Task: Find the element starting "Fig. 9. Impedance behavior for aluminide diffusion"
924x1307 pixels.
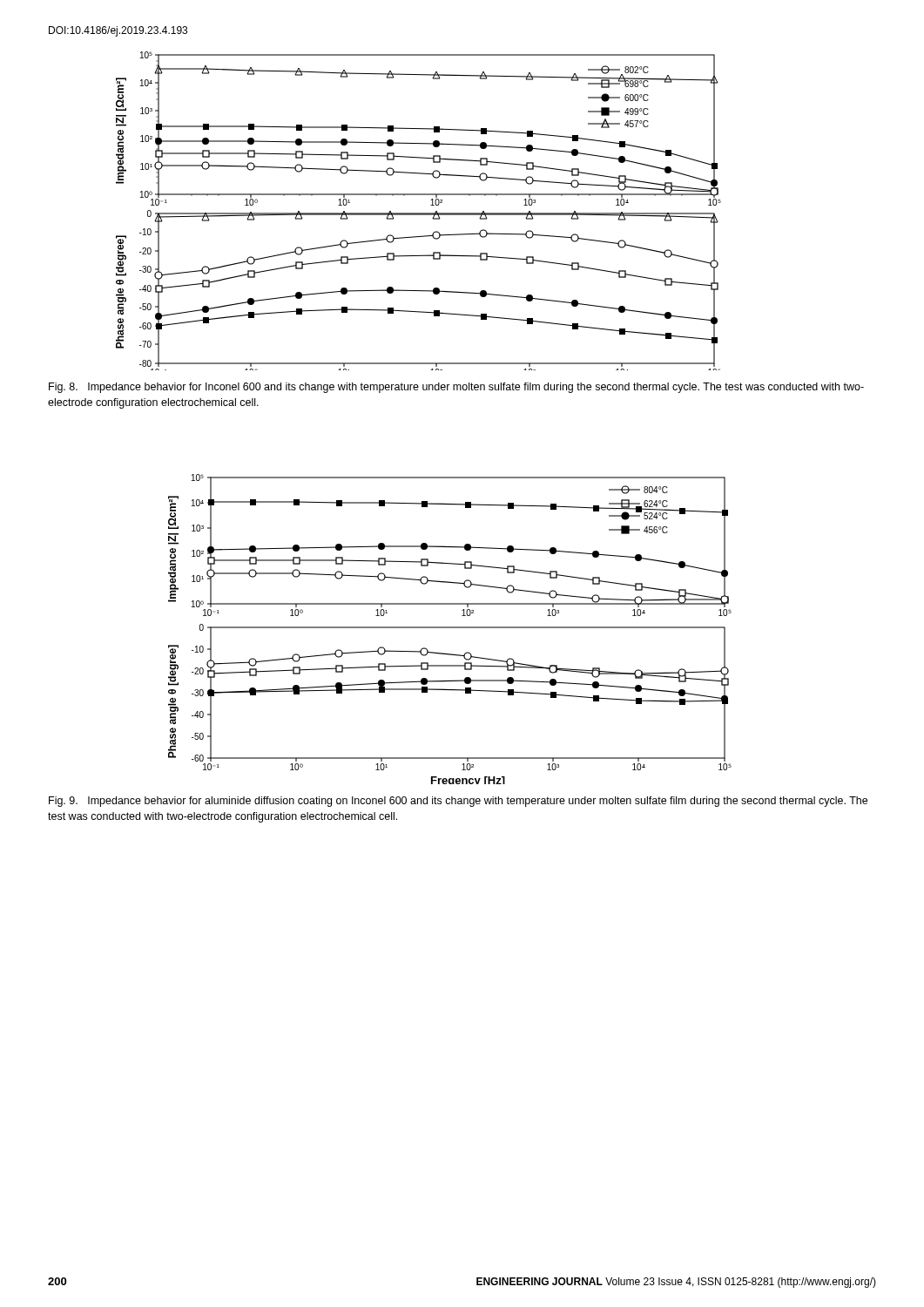Action: [x=458, y=809]
